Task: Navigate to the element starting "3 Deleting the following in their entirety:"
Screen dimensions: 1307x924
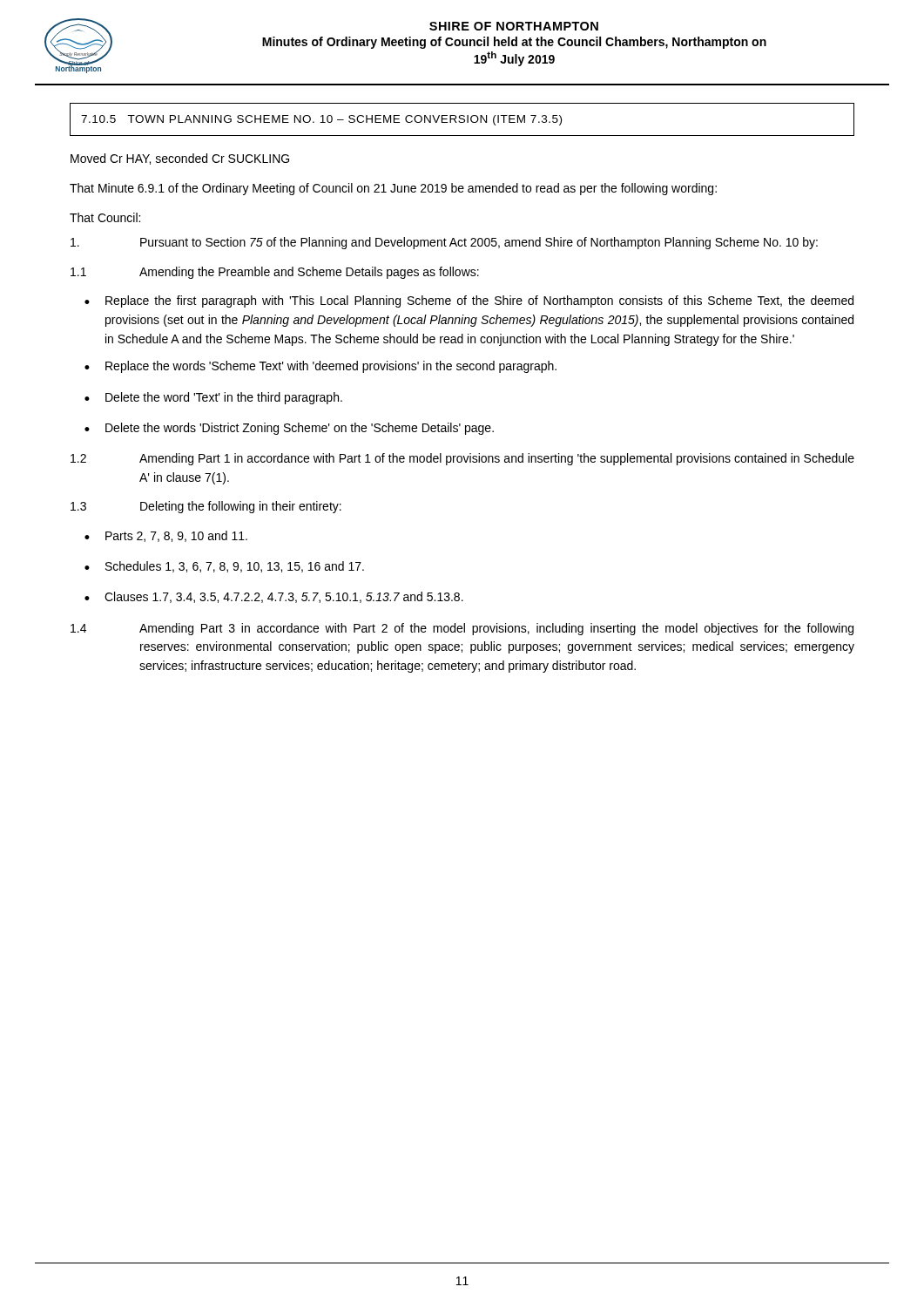Action: coord(206,507)
